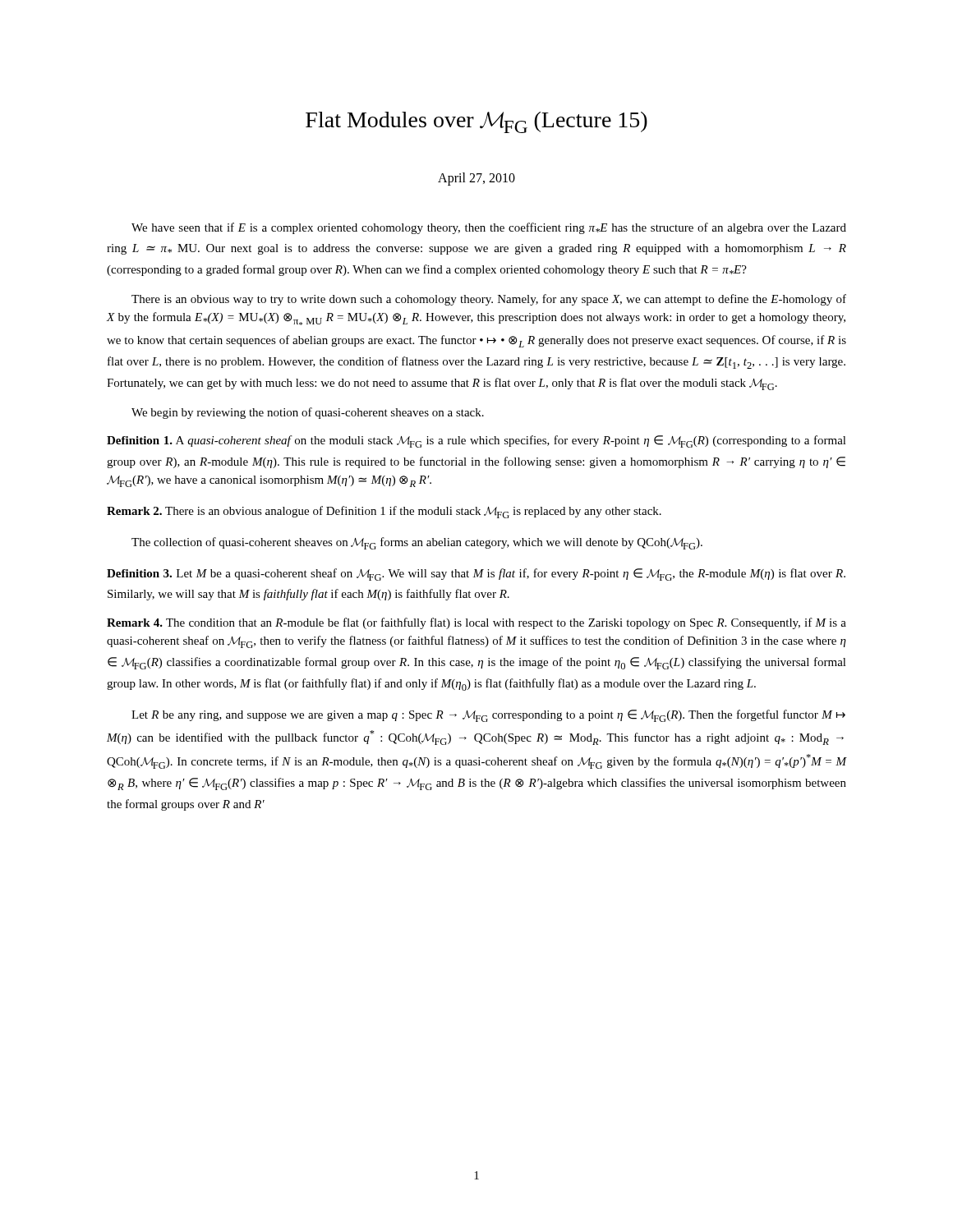Screen dimensions: 1232x953
Task: Find the block on this page that starts "Remark 4. The condition that an R-module"
Action: [476, 654]
